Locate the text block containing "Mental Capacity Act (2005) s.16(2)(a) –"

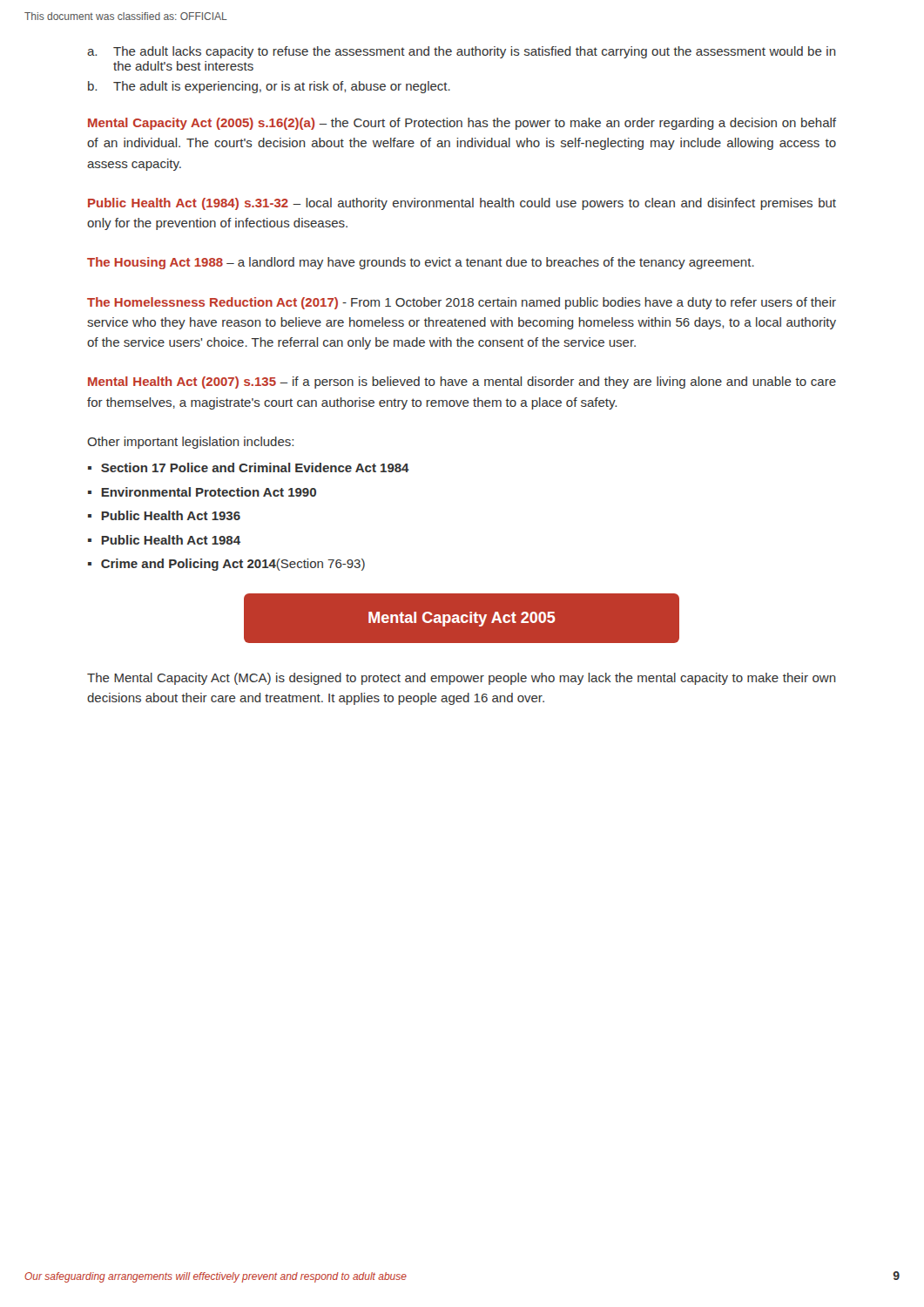462,143
